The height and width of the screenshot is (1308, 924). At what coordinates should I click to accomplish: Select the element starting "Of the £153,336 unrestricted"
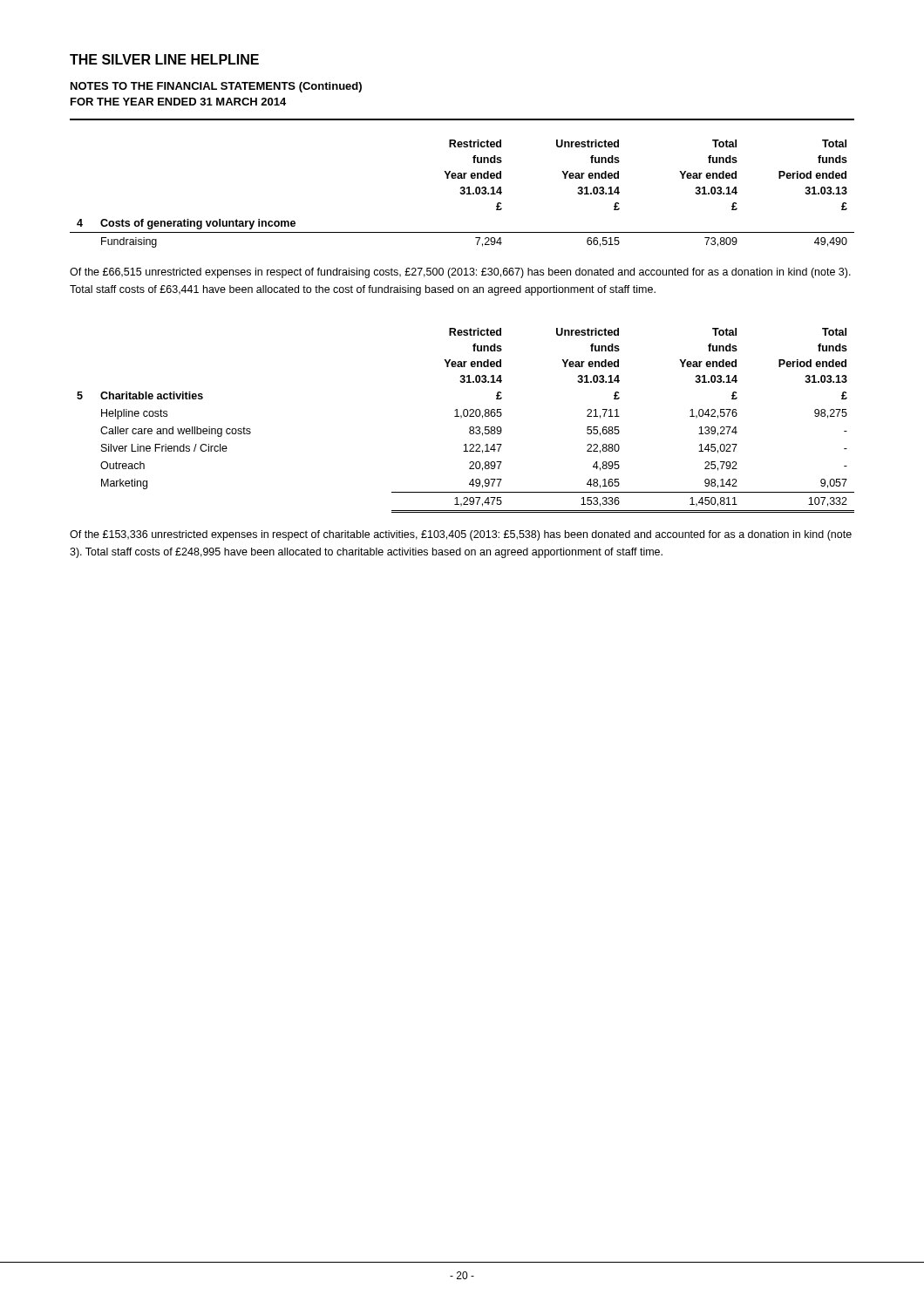(x=461, y=543)
